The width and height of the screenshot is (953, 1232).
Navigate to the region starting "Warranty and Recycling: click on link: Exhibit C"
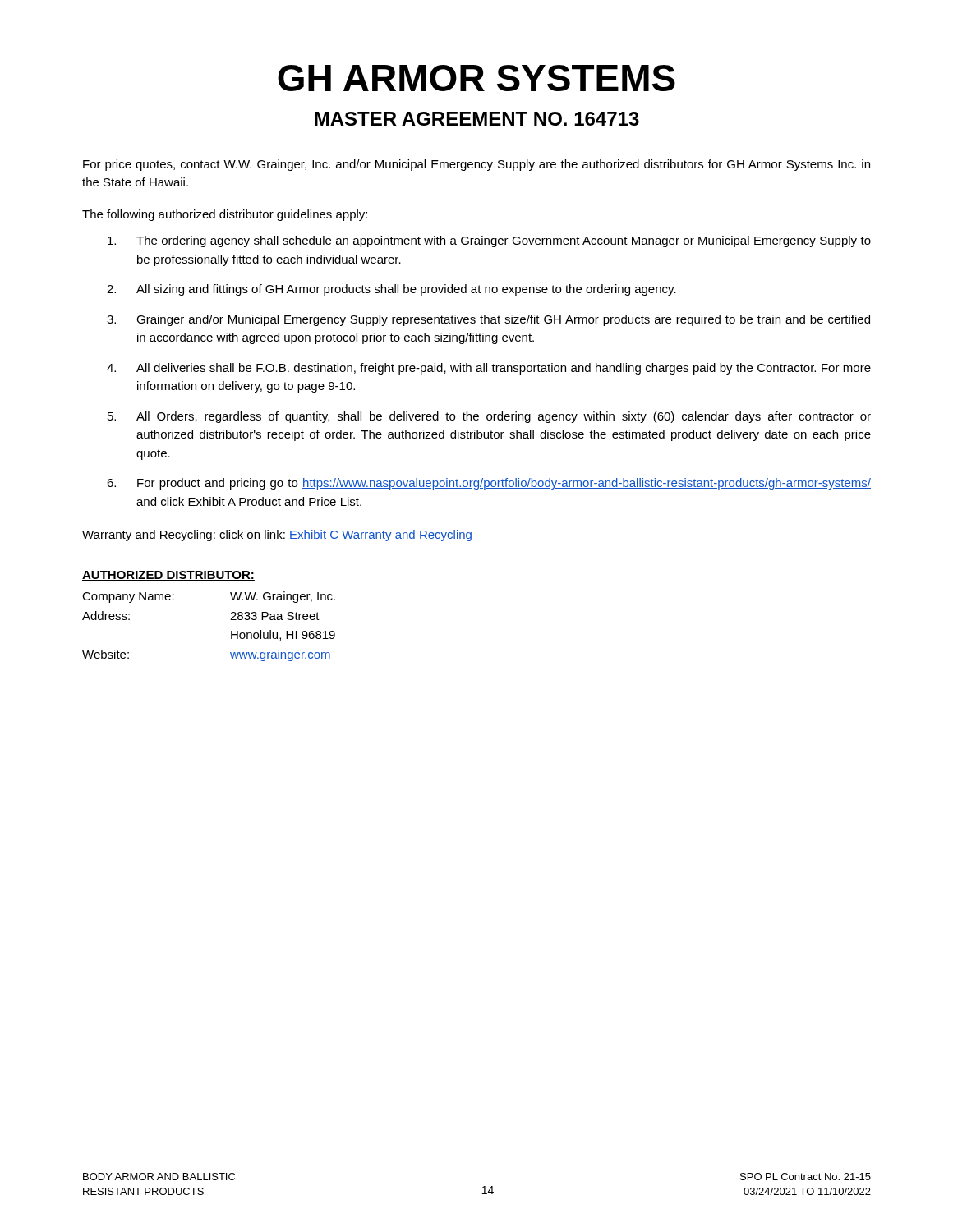tap(277, 534)
